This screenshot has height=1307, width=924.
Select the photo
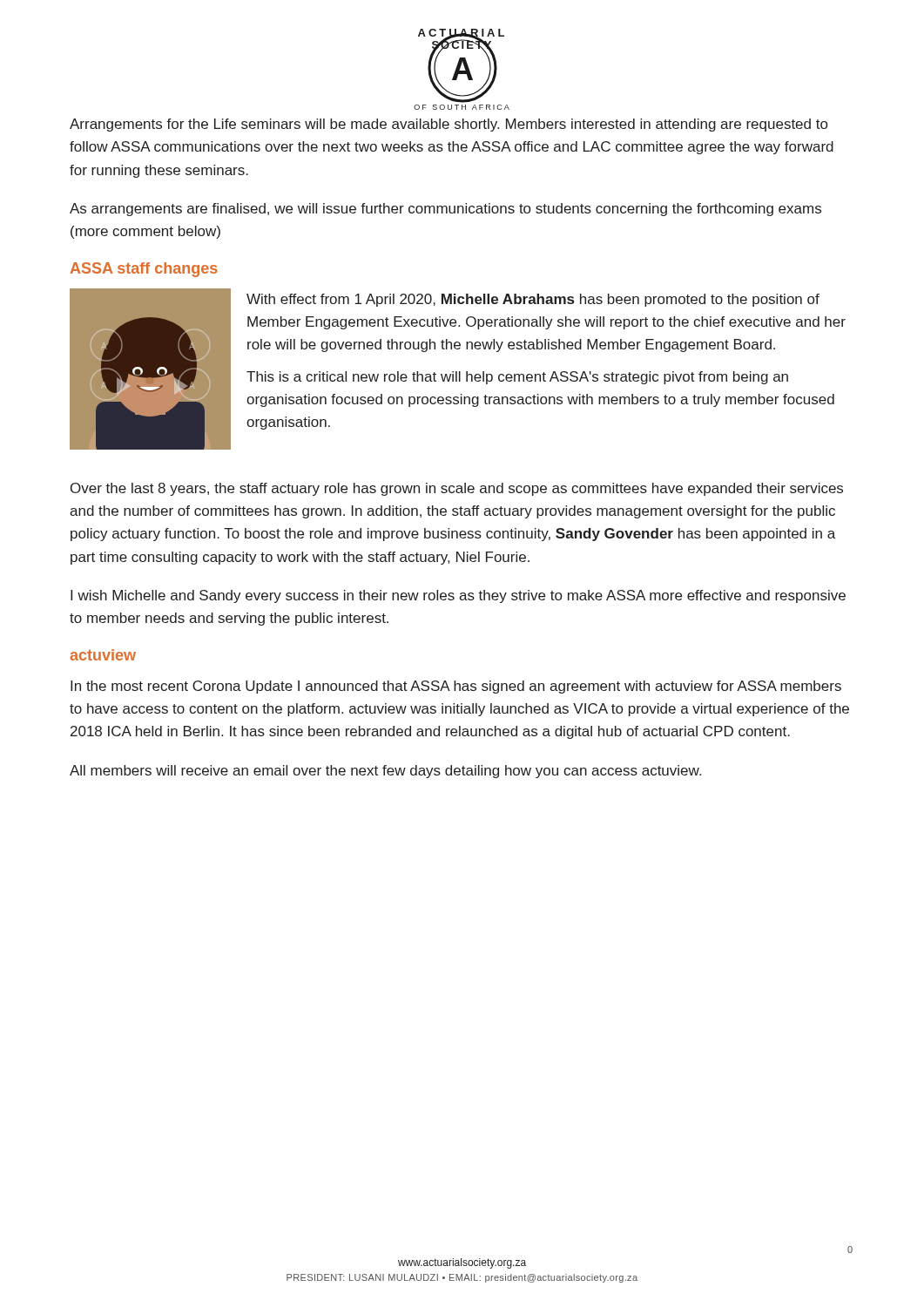pyautogui.click(x=150, y=371)
